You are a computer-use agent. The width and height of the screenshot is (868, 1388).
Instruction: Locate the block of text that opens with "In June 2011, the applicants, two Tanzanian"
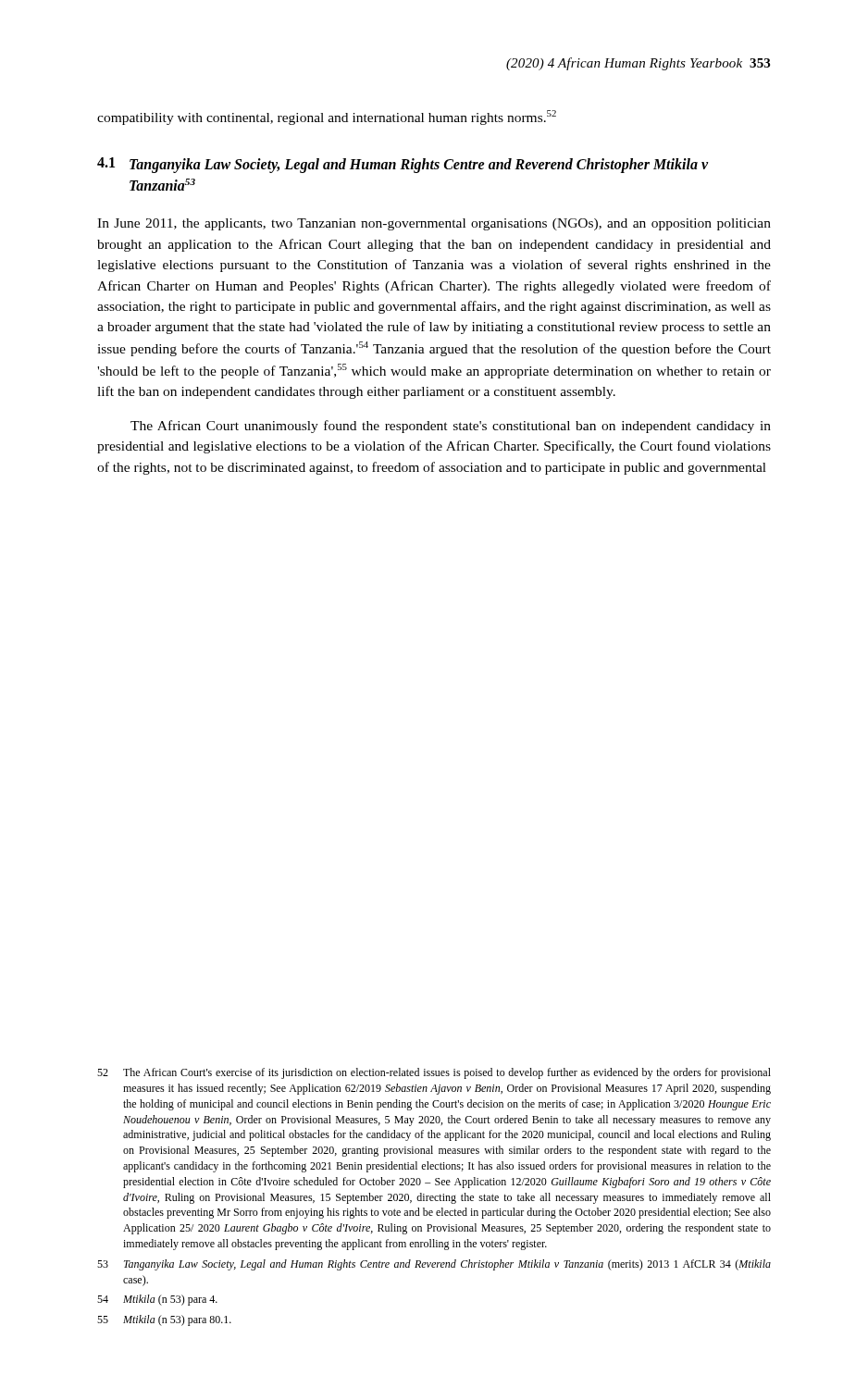(434, 345)
